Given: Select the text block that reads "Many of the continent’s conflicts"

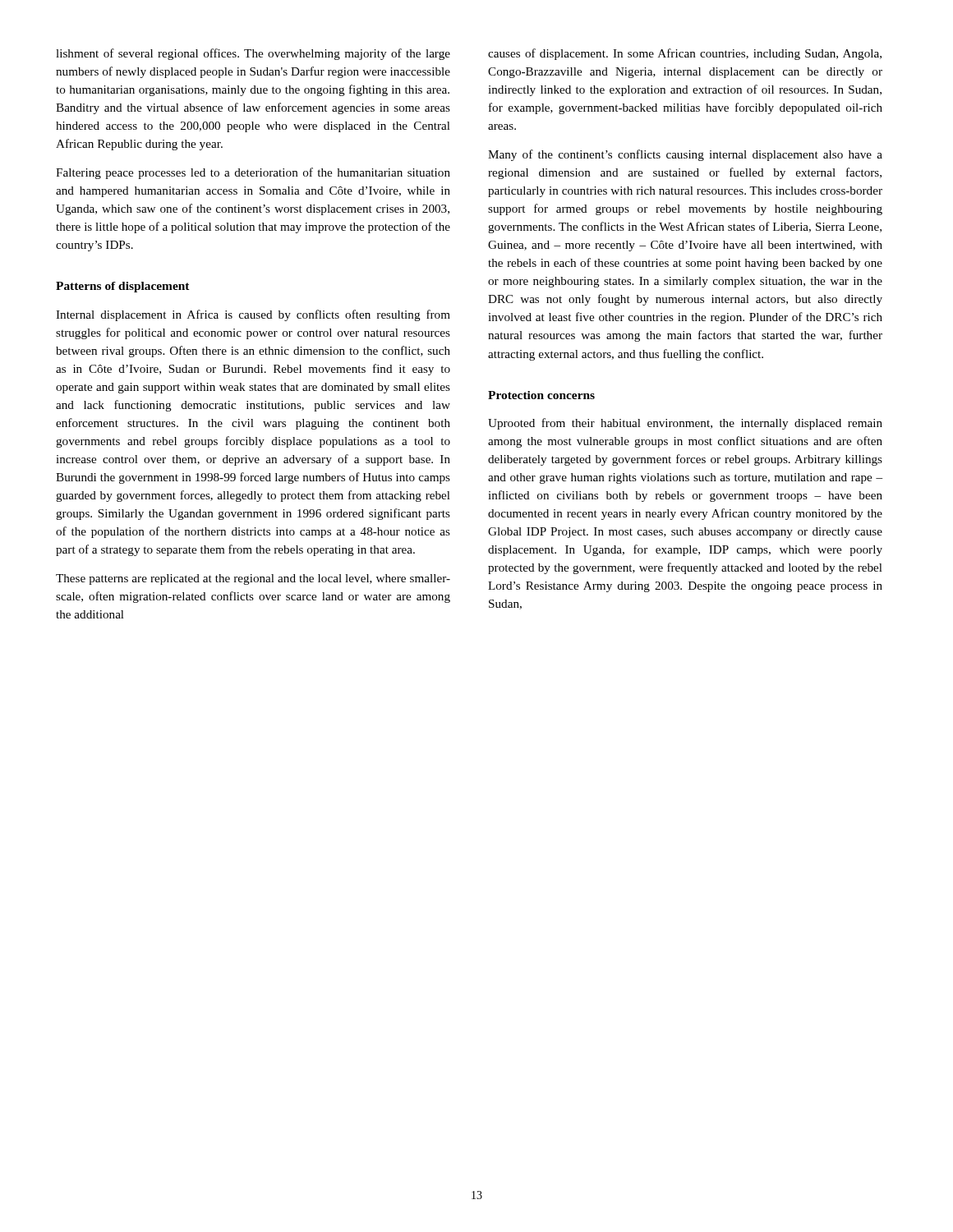Looking at the screenshot, I should click(685, 254).
